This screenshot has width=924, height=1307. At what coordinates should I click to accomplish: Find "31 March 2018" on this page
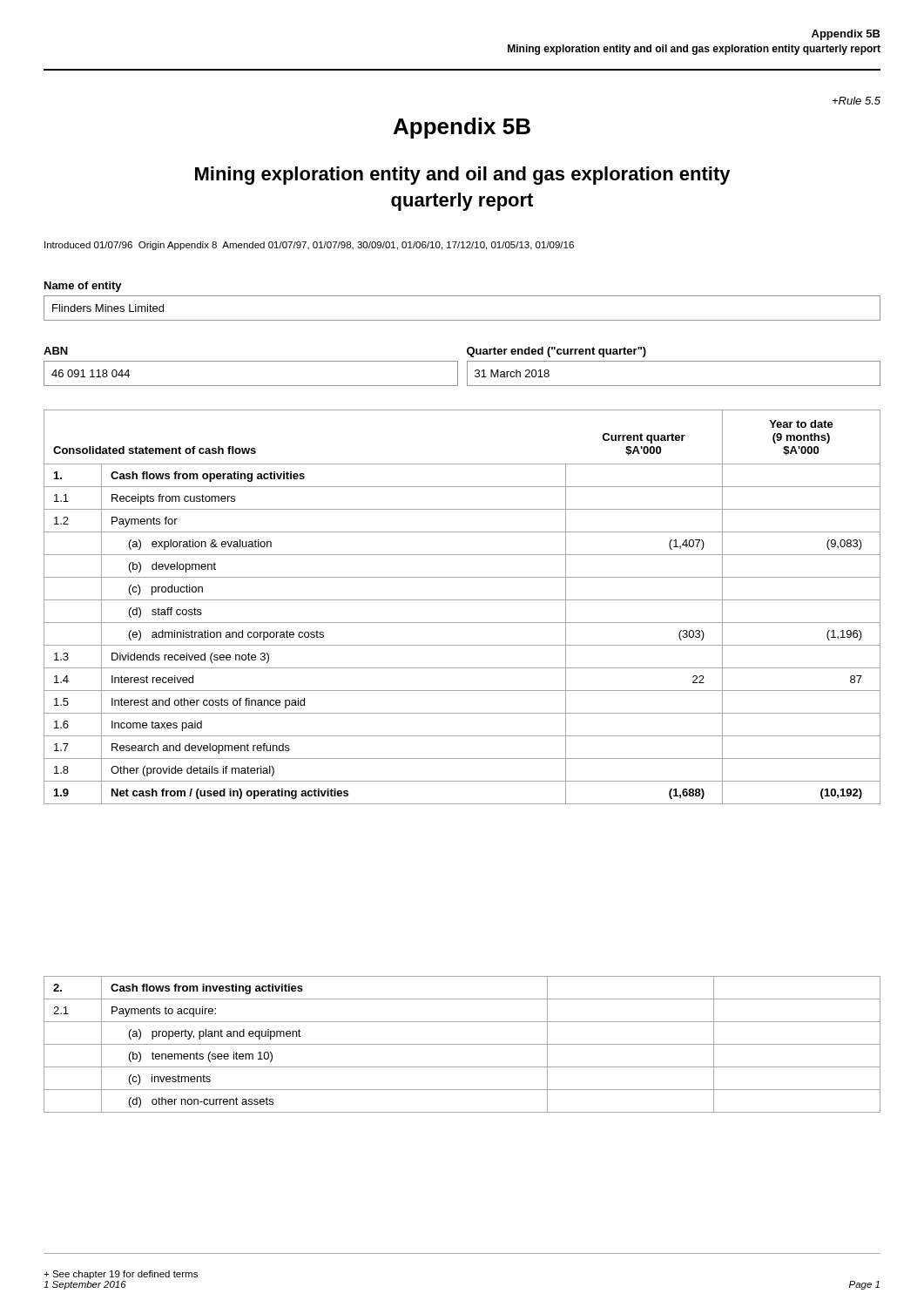pos(512,373)
